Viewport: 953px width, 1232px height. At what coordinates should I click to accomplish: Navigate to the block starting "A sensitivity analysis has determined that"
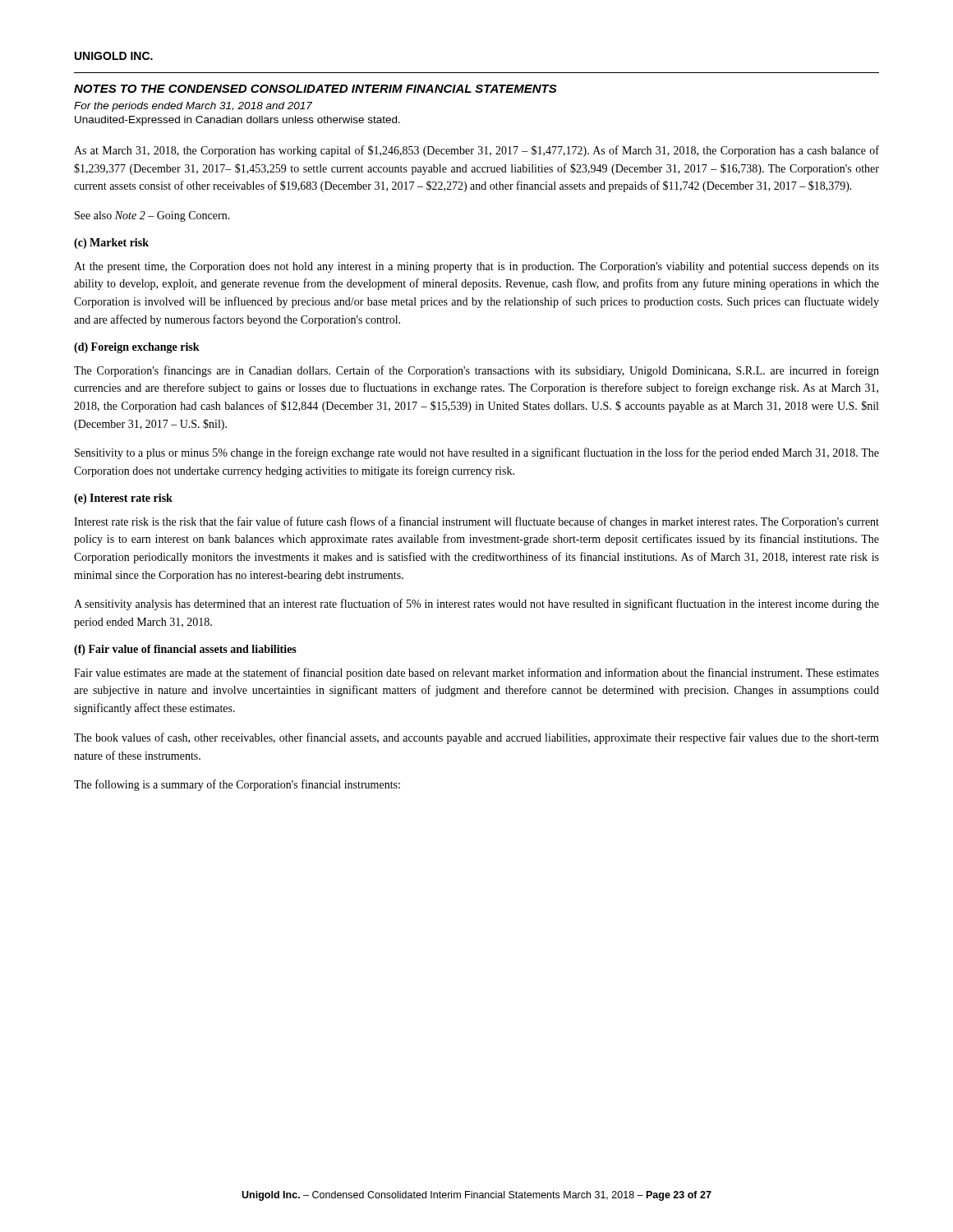476,613
